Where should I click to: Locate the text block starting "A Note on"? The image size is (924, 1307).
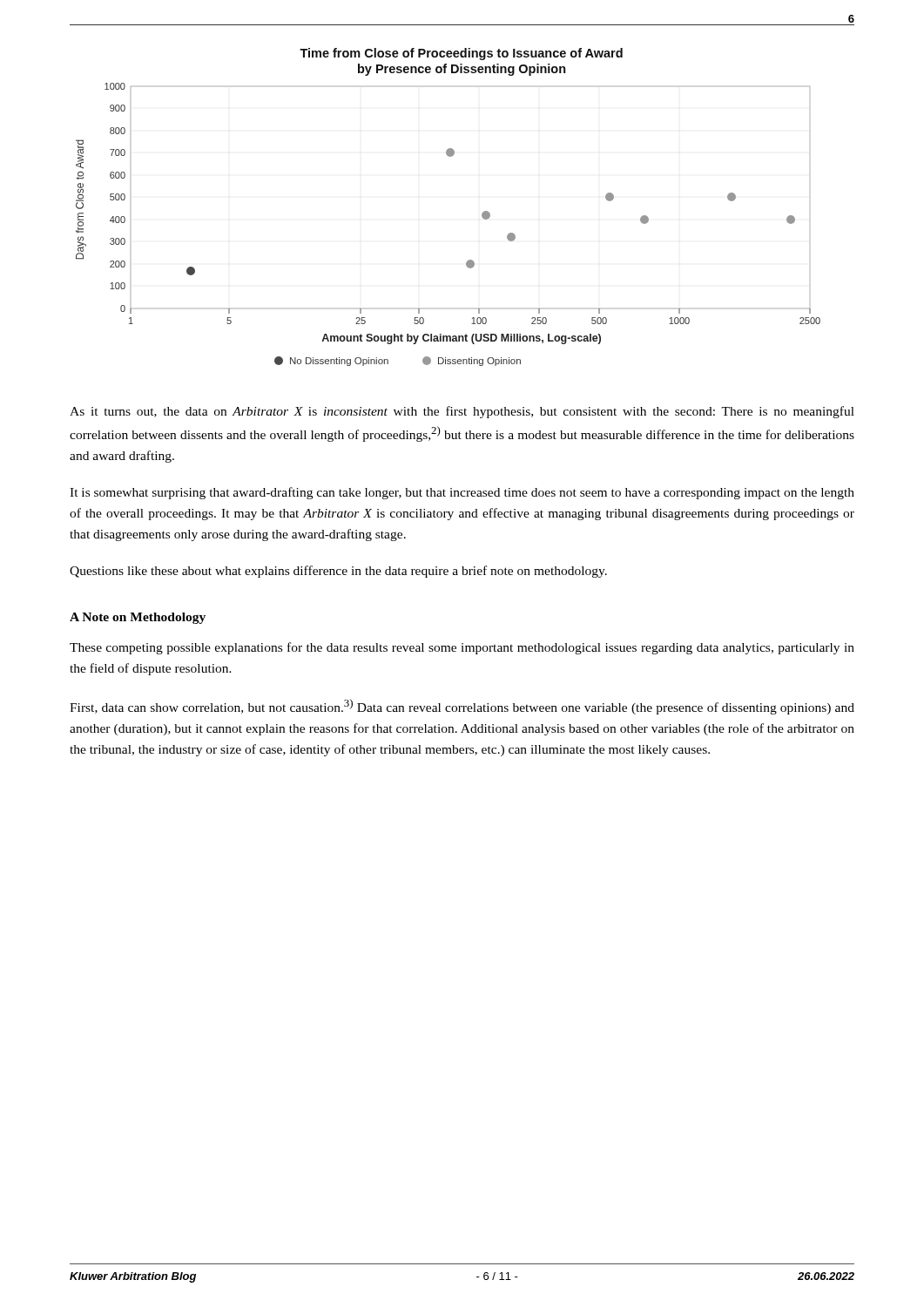click(138, 617)
